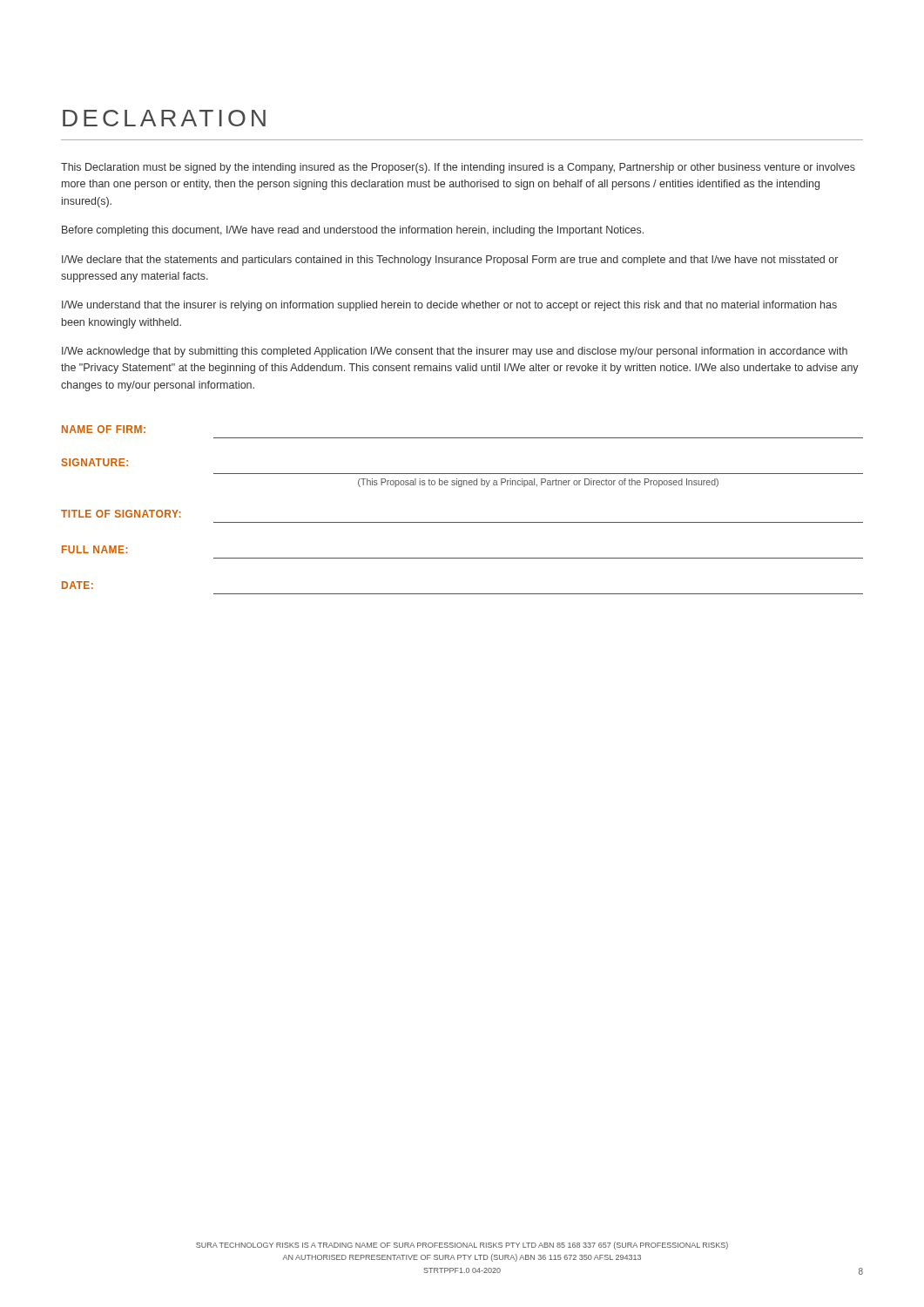Find the text block that reads "Before completing this document, I/We"
The height and width of the screenshot is (1307, 924).
pyautogui.click(x=353, y=230)
